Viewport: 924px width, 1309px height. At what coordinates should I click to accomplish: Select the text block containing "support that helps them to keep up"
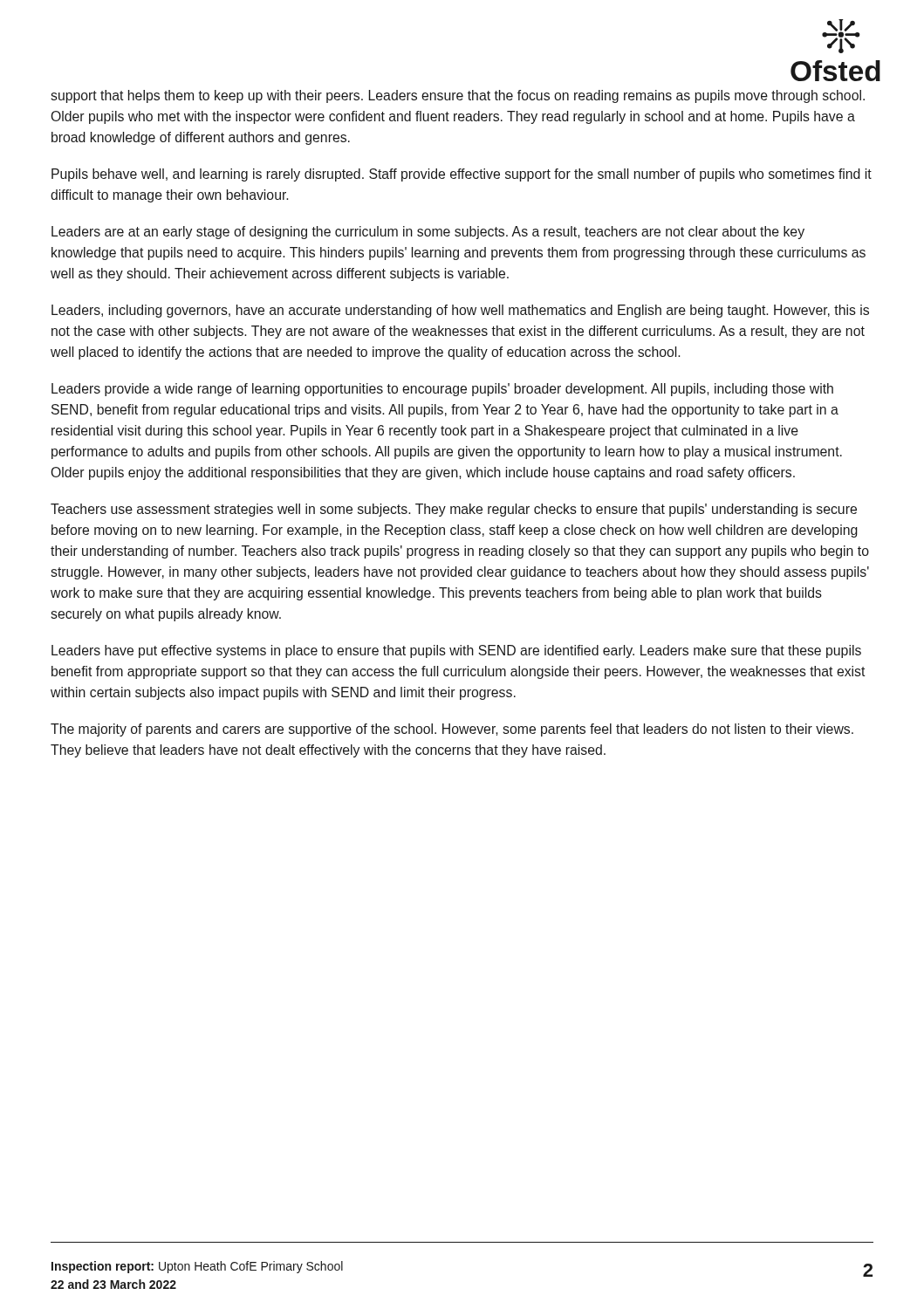(458, 117)
